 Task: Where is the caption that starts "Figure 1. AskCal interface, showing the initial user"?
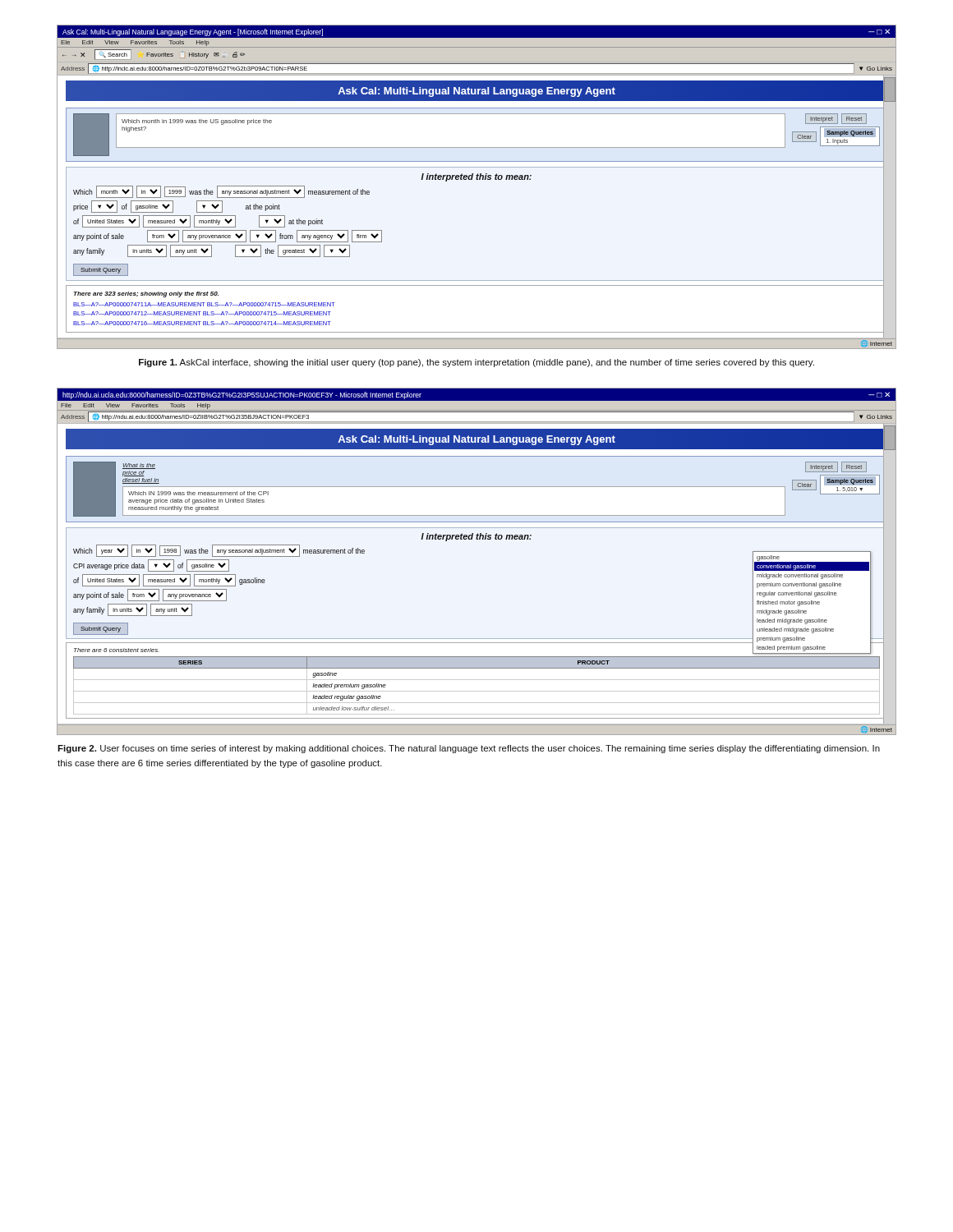pos(476,362)
